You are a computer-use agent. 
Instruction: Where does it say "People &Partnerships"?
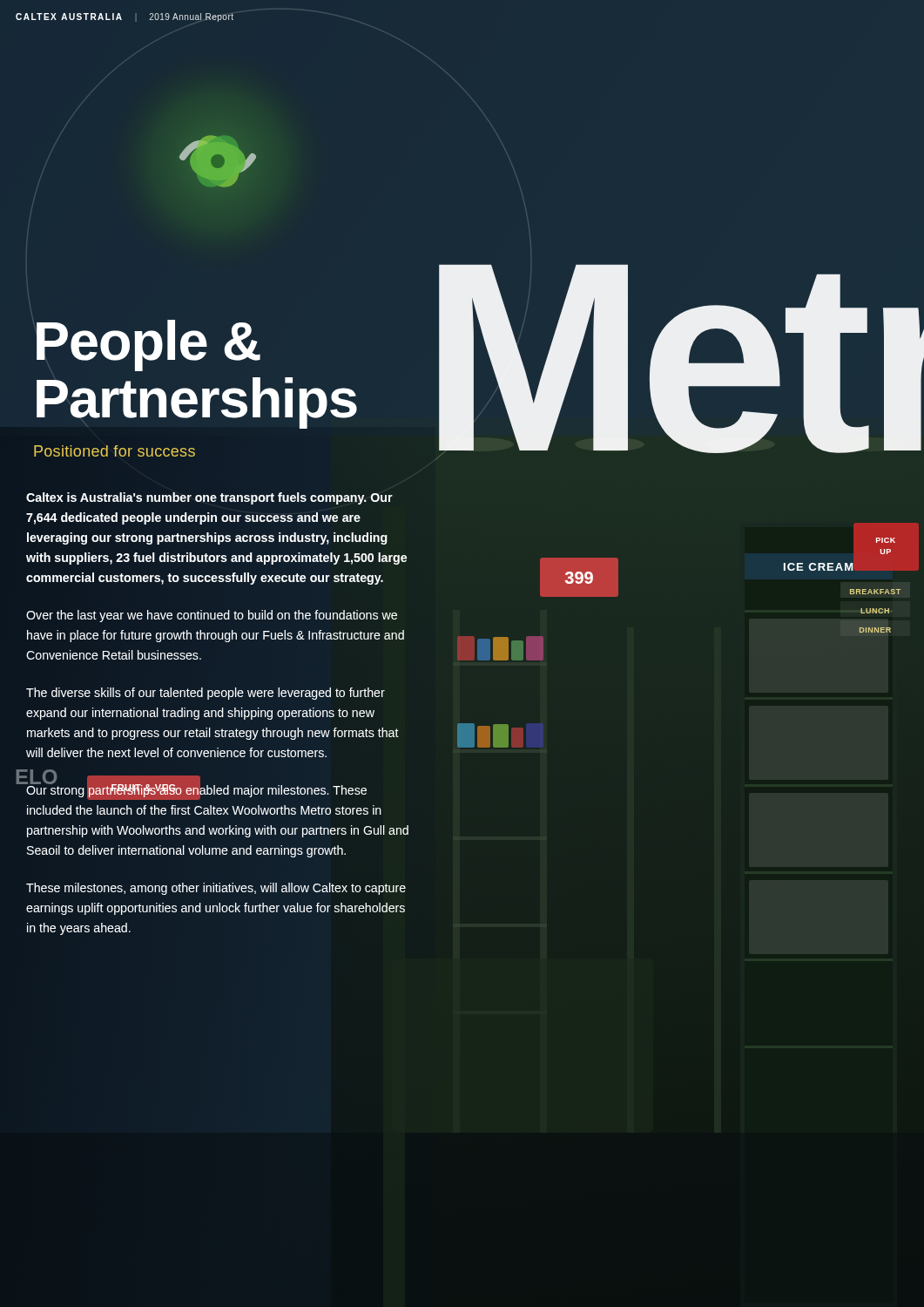point(196,370)
